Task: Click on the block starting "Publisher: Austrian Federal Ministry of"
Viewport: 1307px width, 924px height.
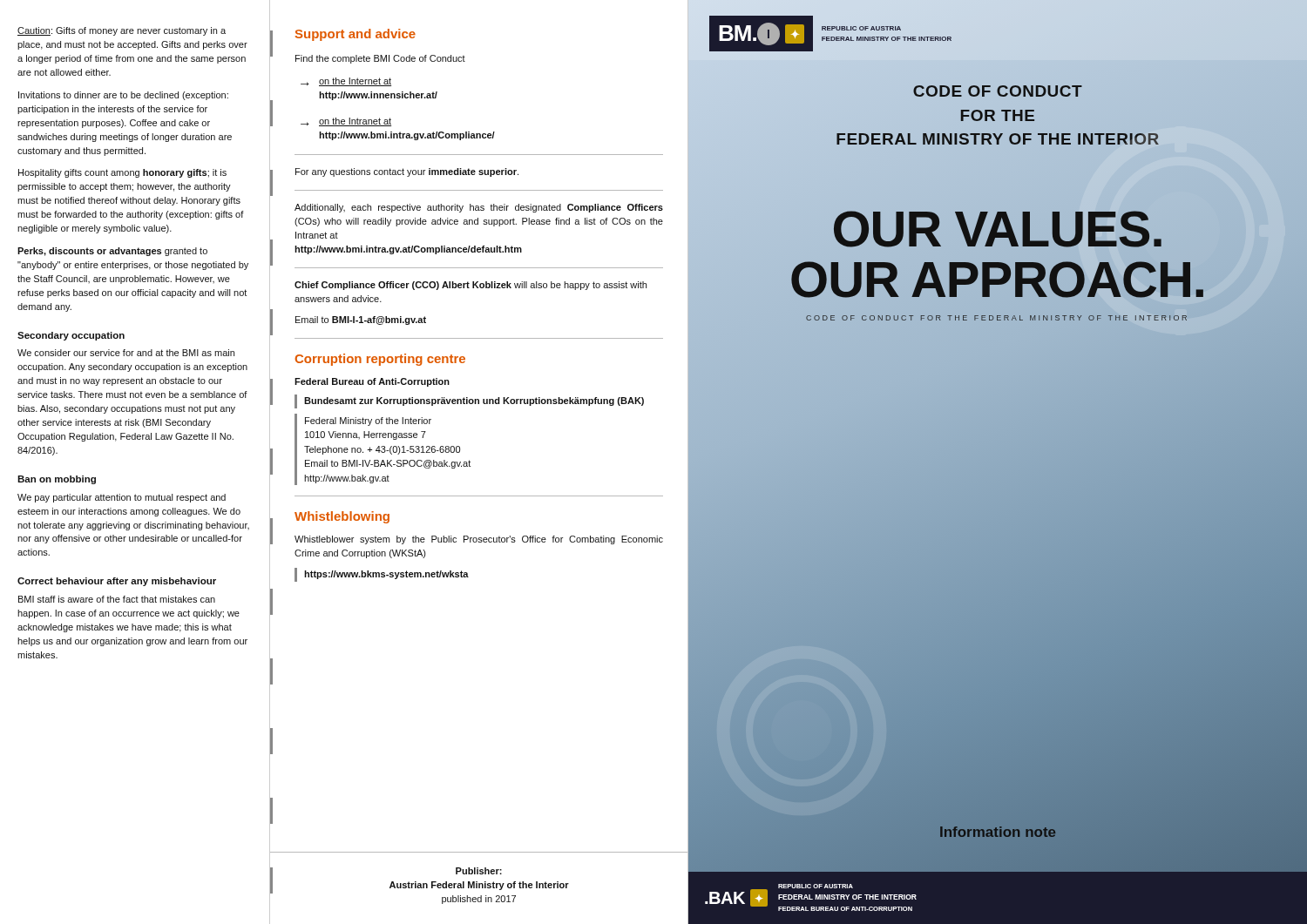Action: [x=479, y=885]
